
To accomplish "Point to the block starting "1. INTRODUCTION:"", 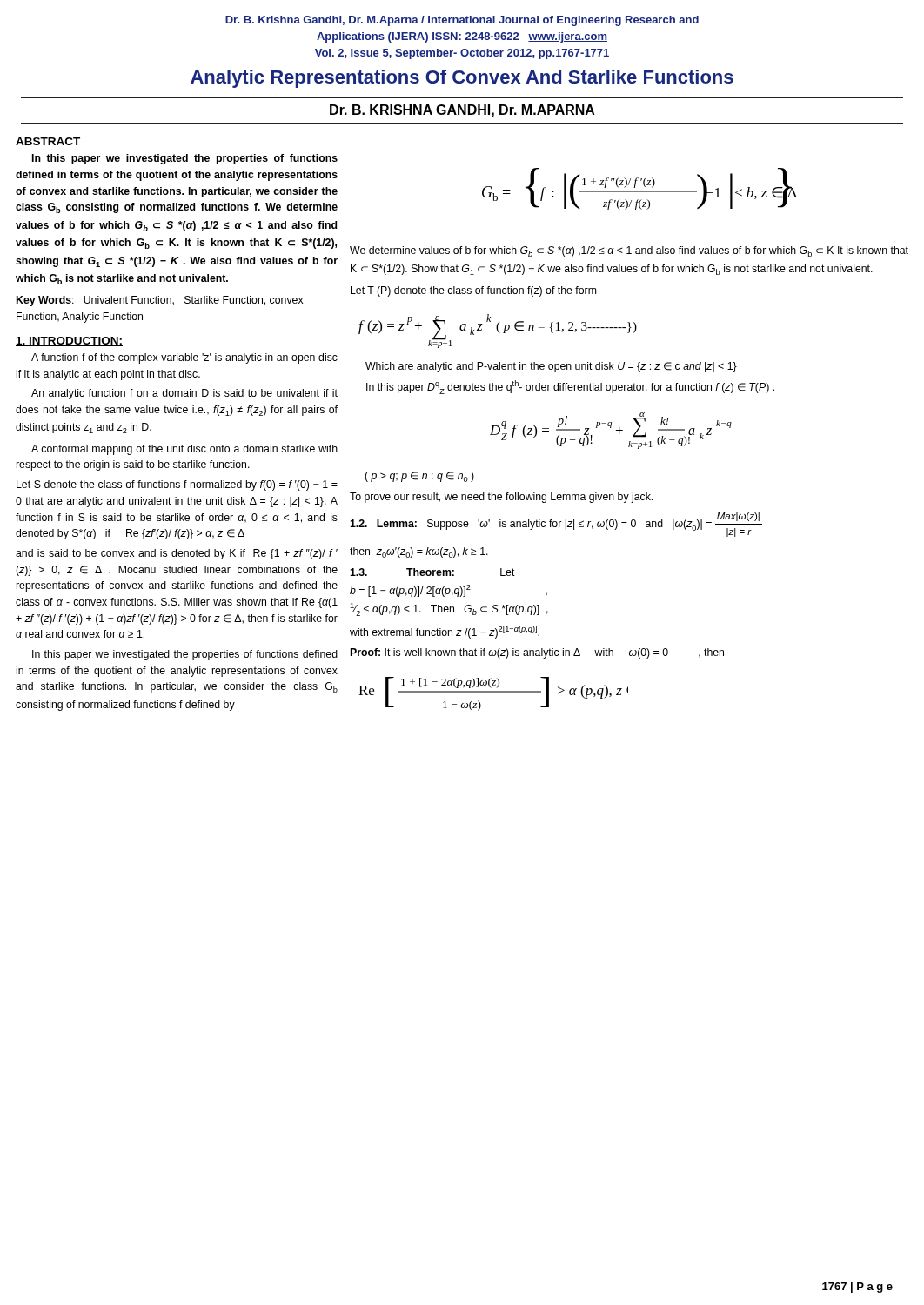I will click(x=69, y=340).
